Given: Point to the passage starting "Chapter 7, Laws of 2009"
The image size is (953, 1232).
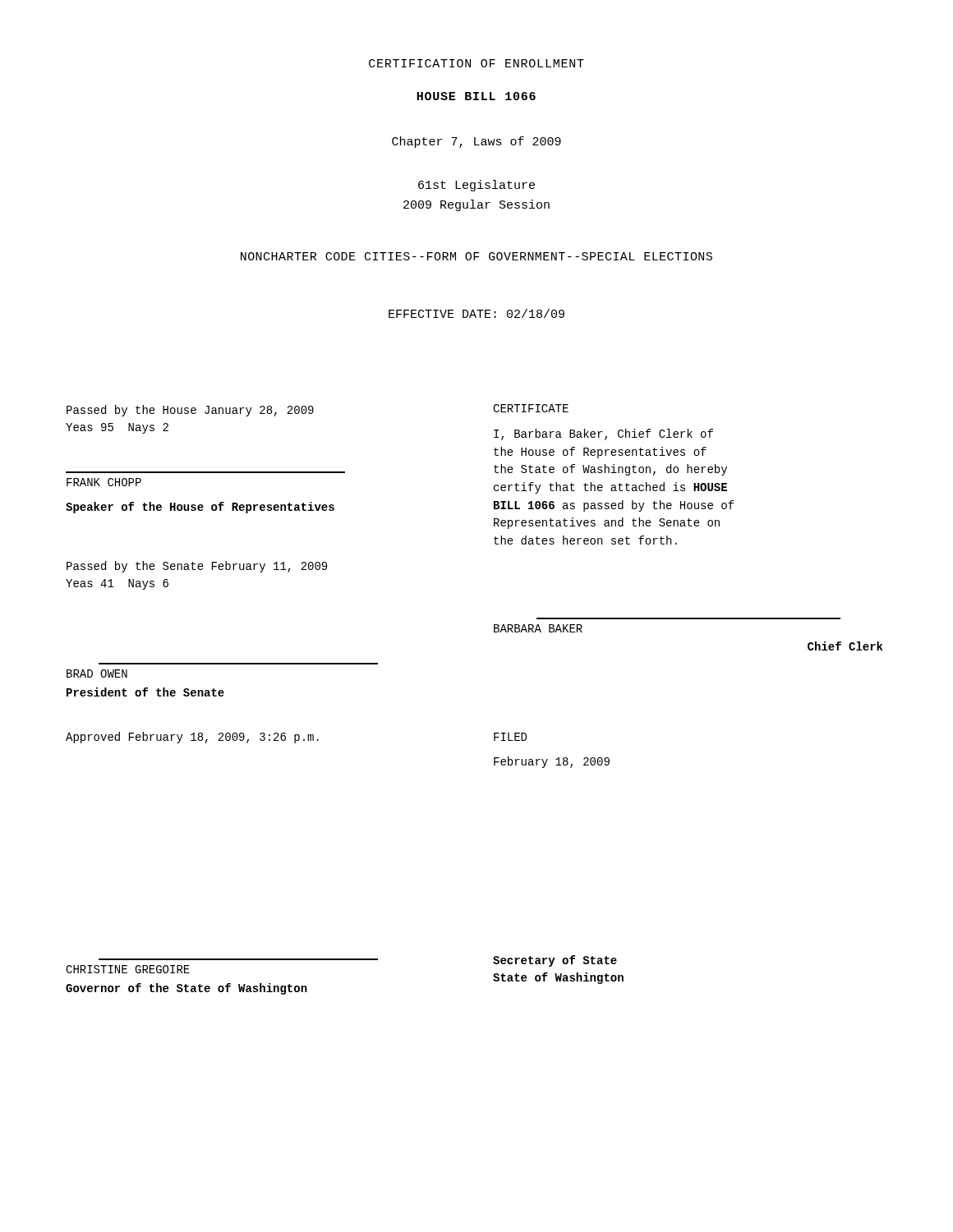Looking at the screenshot, I should 476,142.
